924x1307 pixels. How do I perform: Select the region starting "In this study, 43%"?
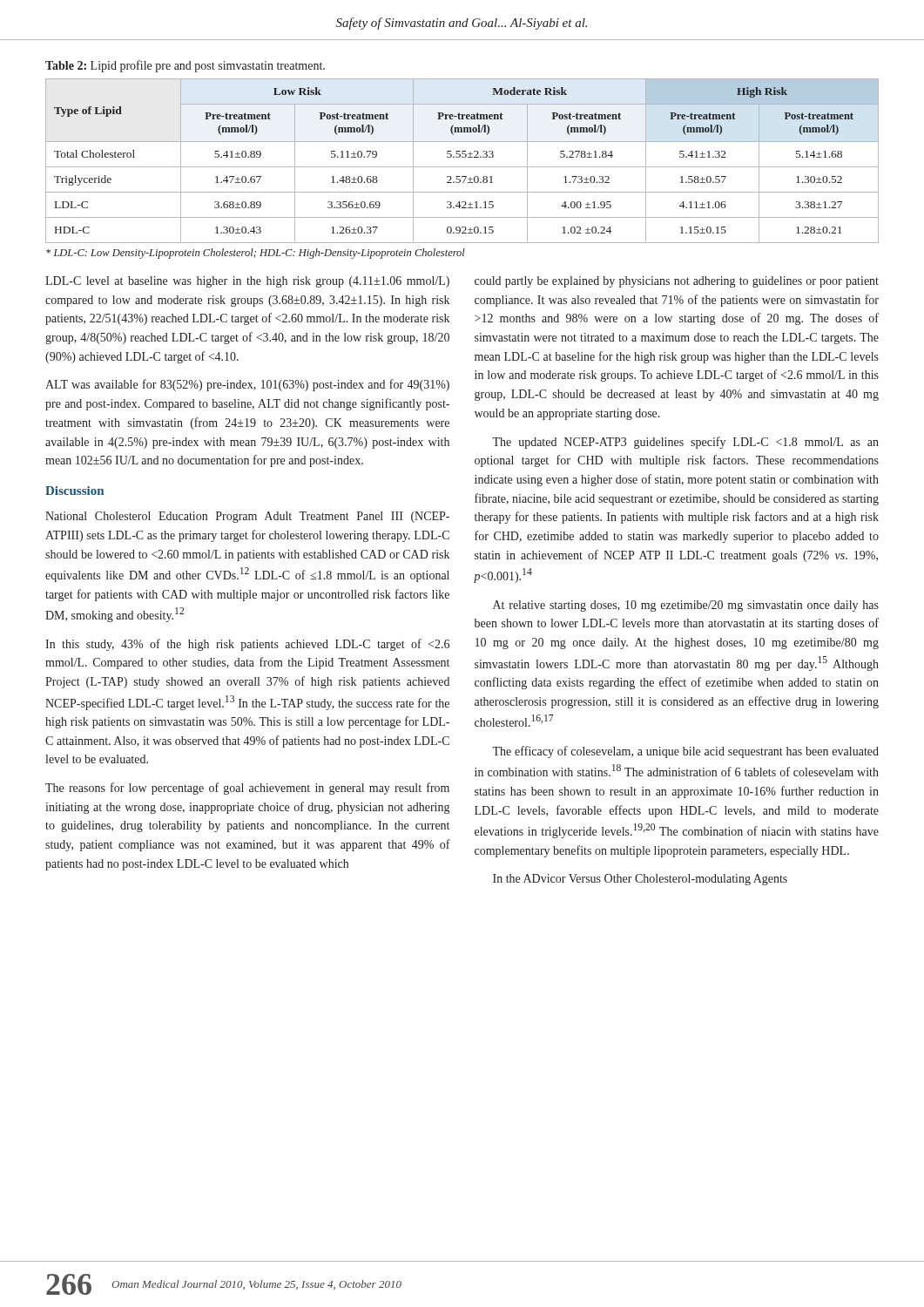248,702
